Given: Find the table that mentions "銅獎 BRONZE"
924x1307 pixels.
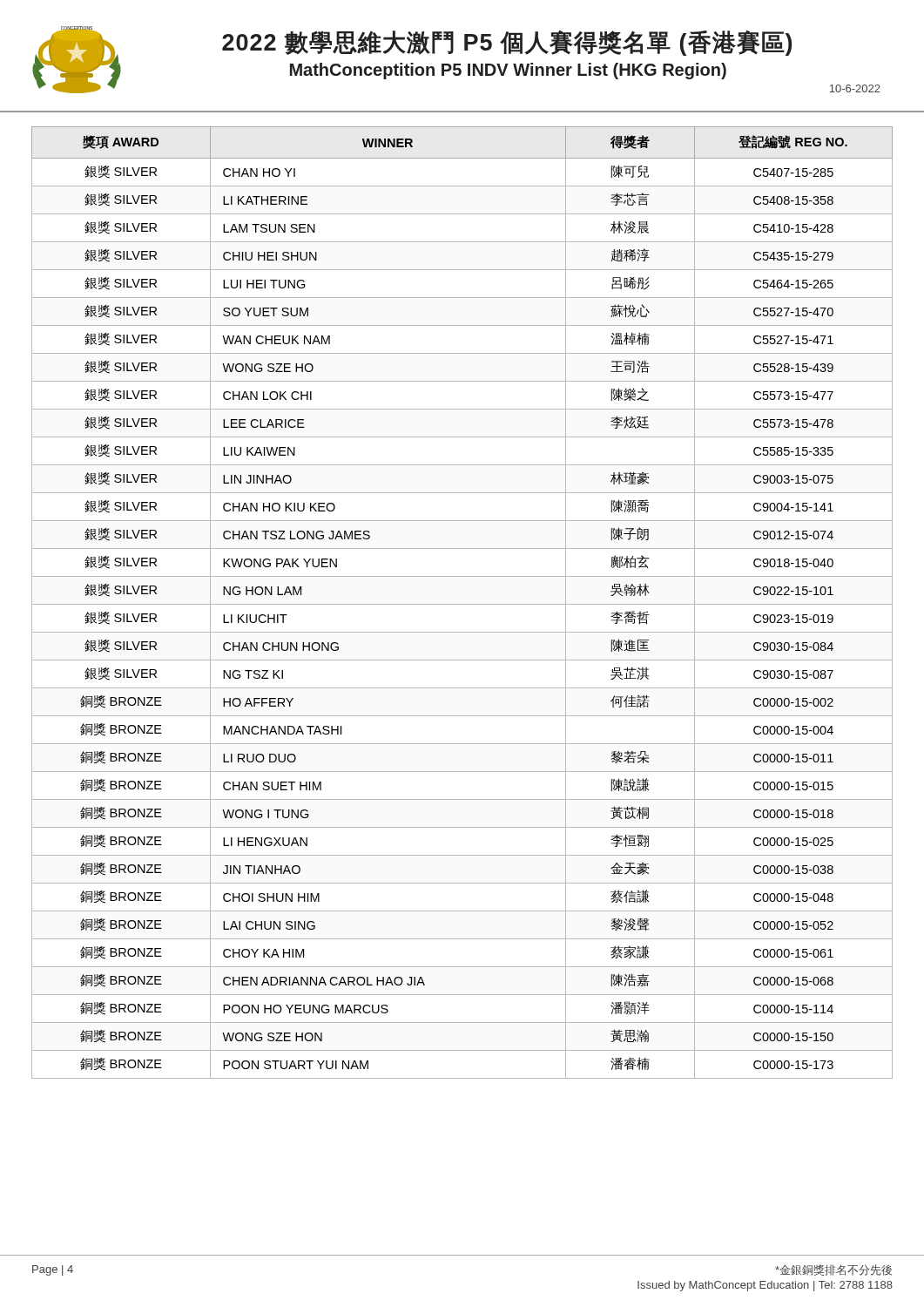Looking at the screenshot, I should point(462,600).
